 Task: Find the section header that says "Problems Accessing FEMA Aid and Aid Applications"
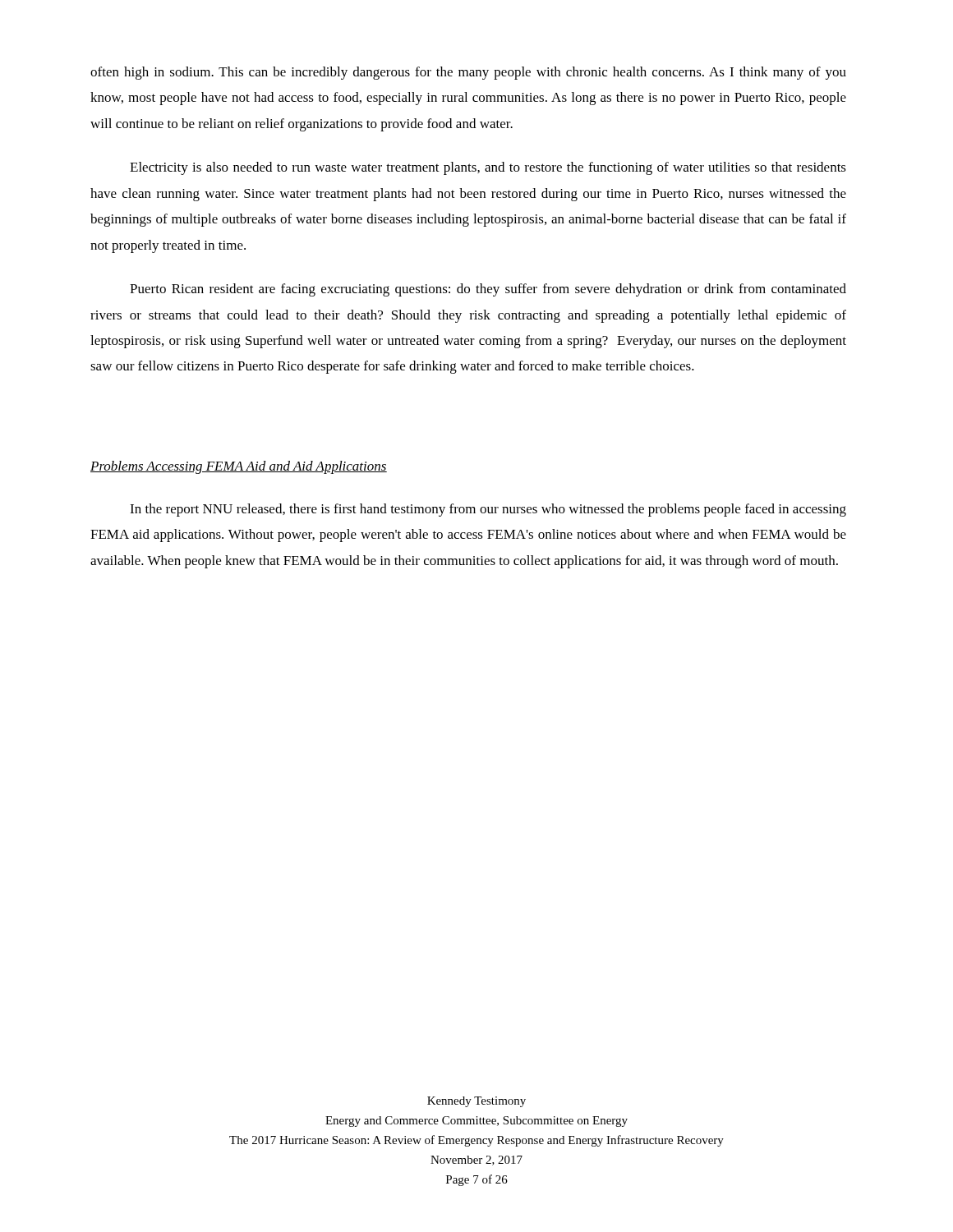click(238, 466)
